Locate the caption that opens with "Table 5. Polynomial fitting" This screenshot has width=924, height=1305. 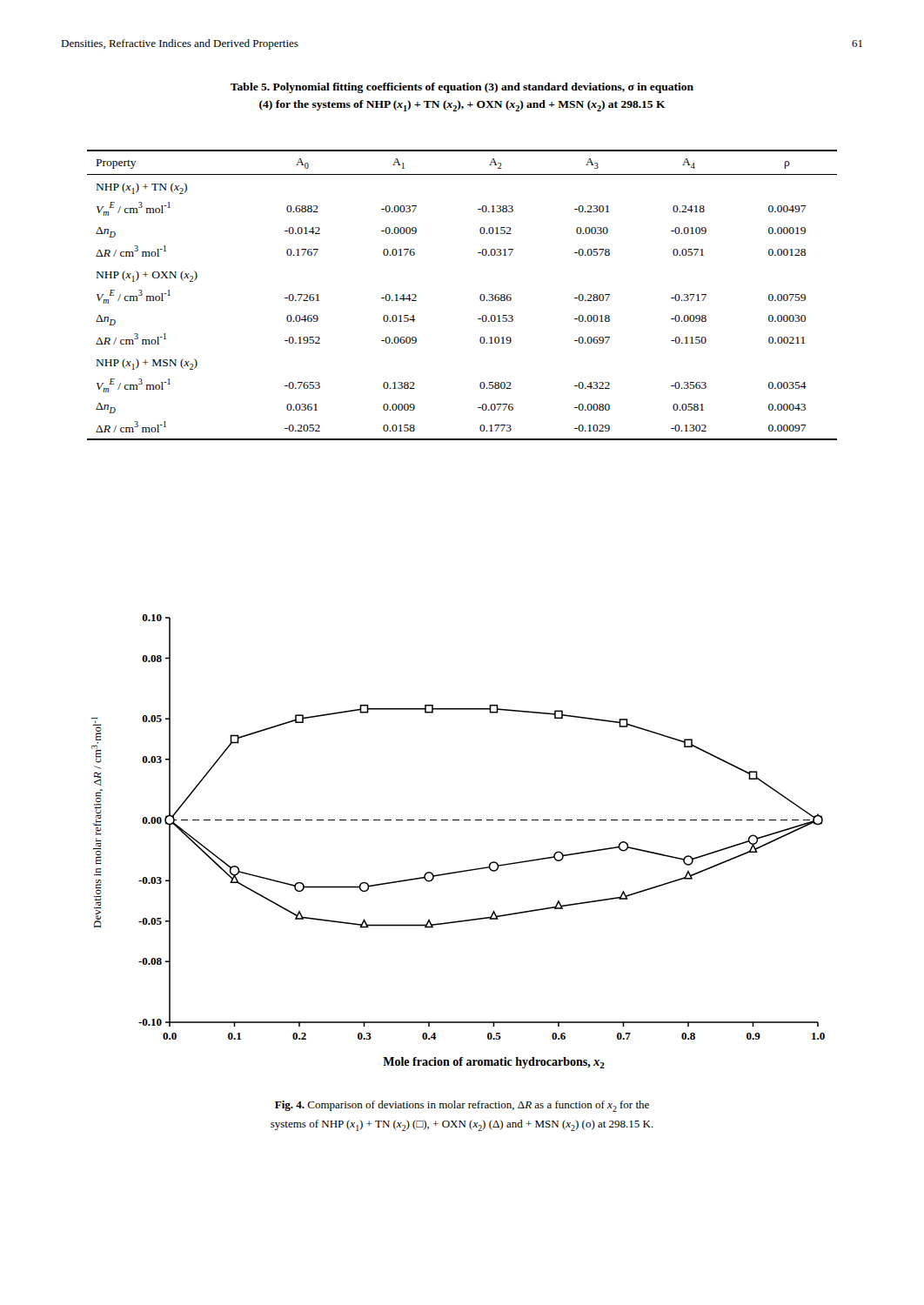pyautogui.click(x=462, y=97)
